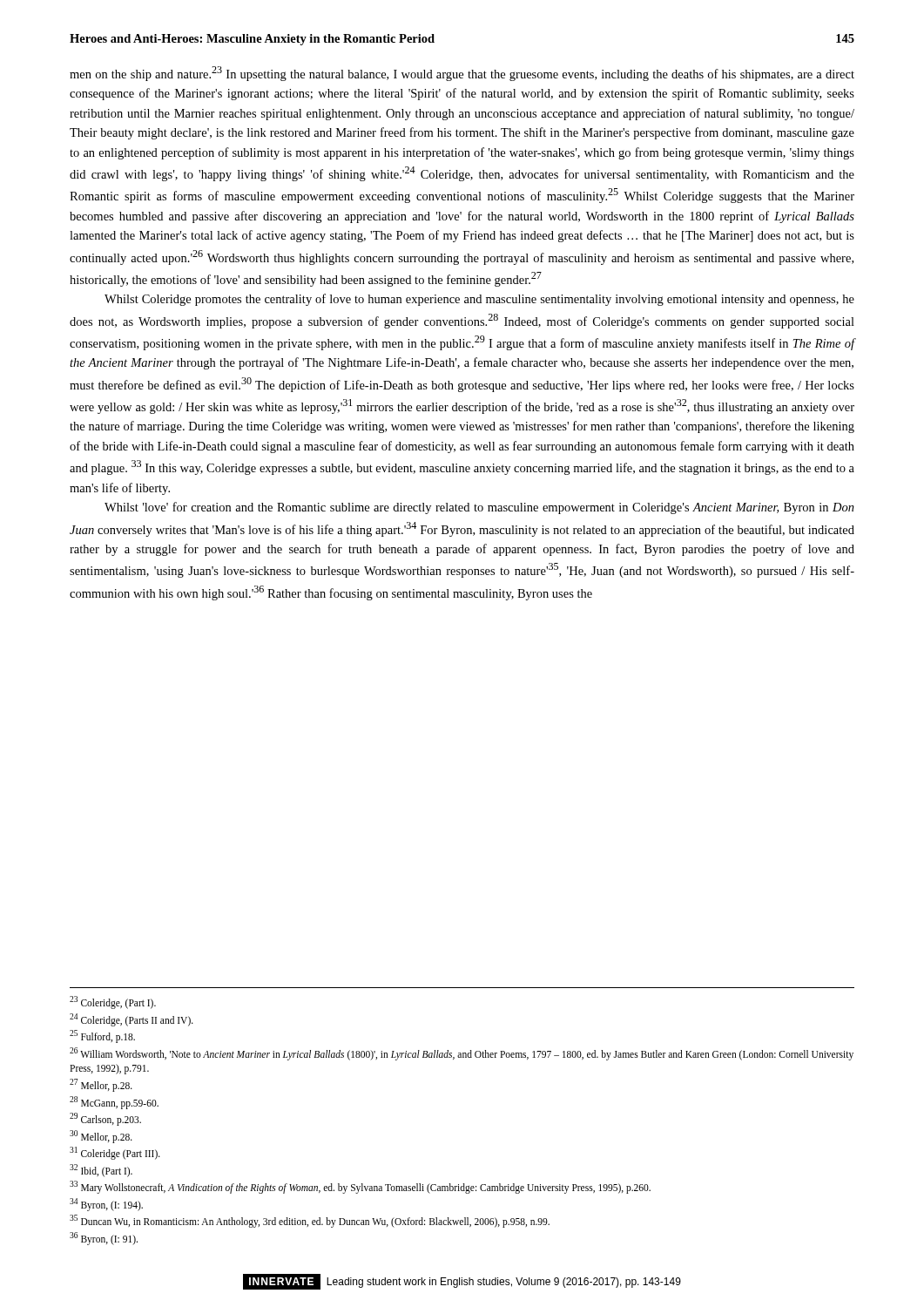The width and height of the screenshot is (924, 1307).
Task: Navigate to the text block starting "34 Byron, (I: 194)."
Action: 107,1203
